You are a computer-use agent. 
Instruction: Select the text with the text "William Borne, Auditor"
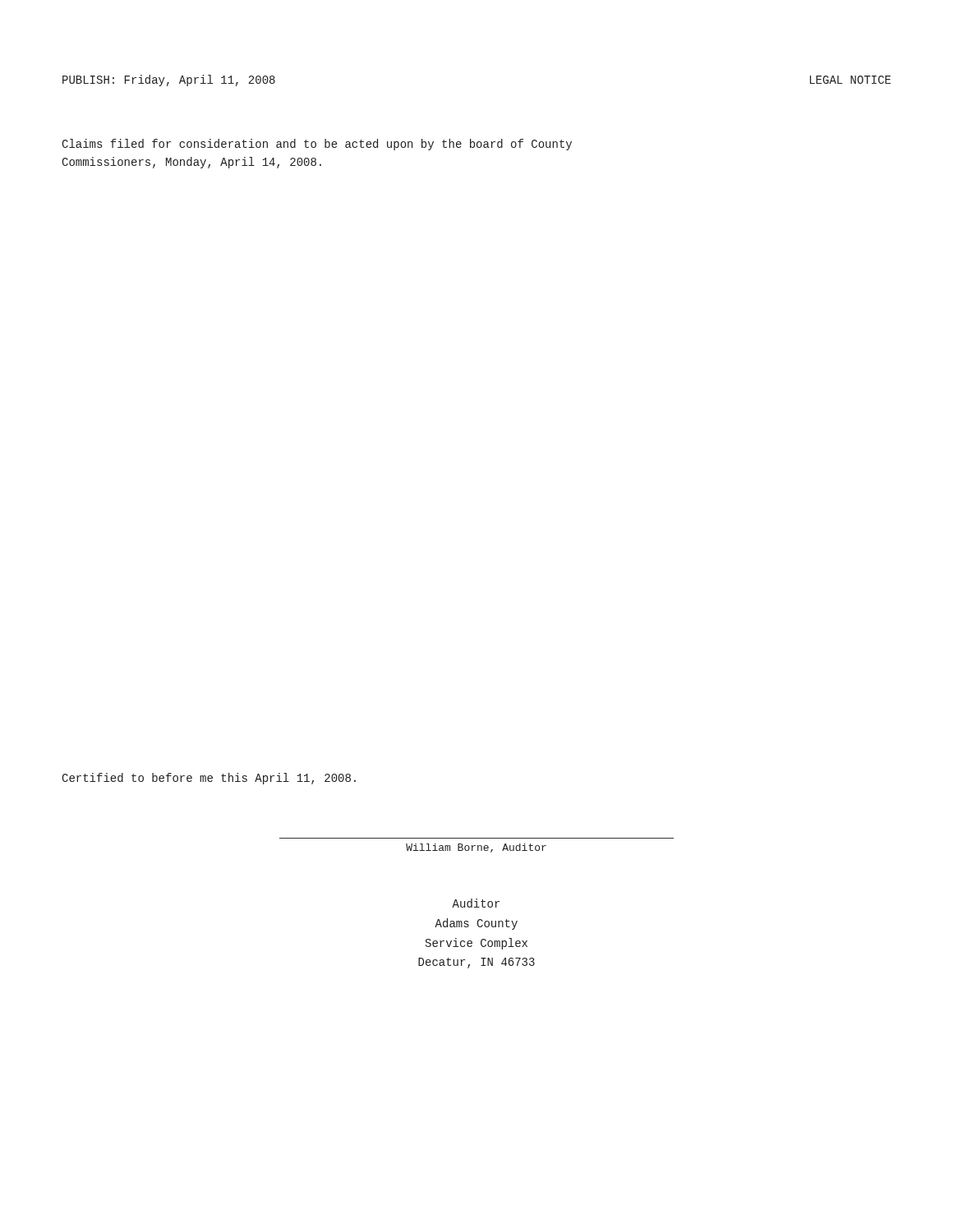pos(476,848)
